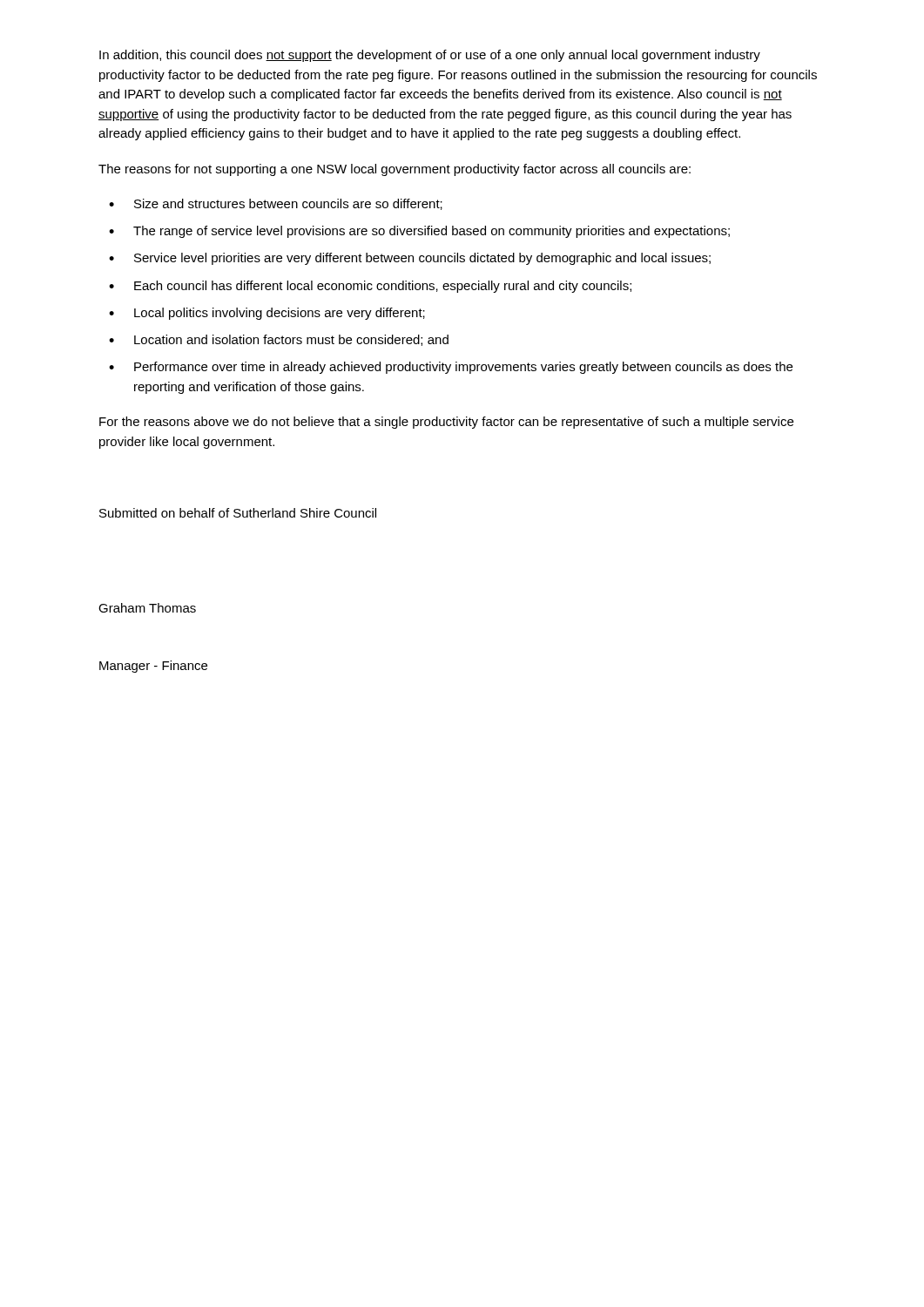
Task: Click on the list item containing "• Performance over time in"
Action: (467, 377)
